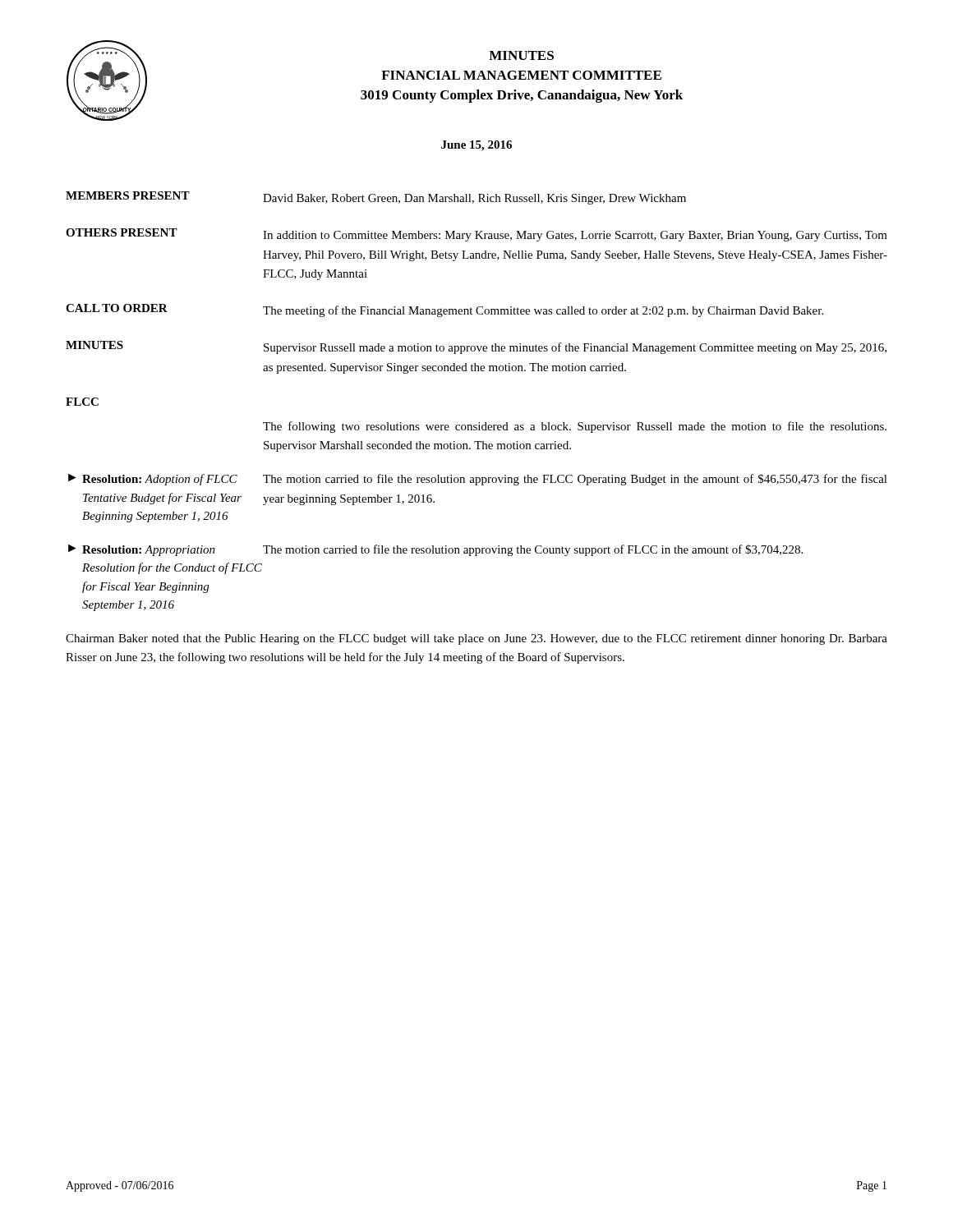Find the logo

point(111,82)
